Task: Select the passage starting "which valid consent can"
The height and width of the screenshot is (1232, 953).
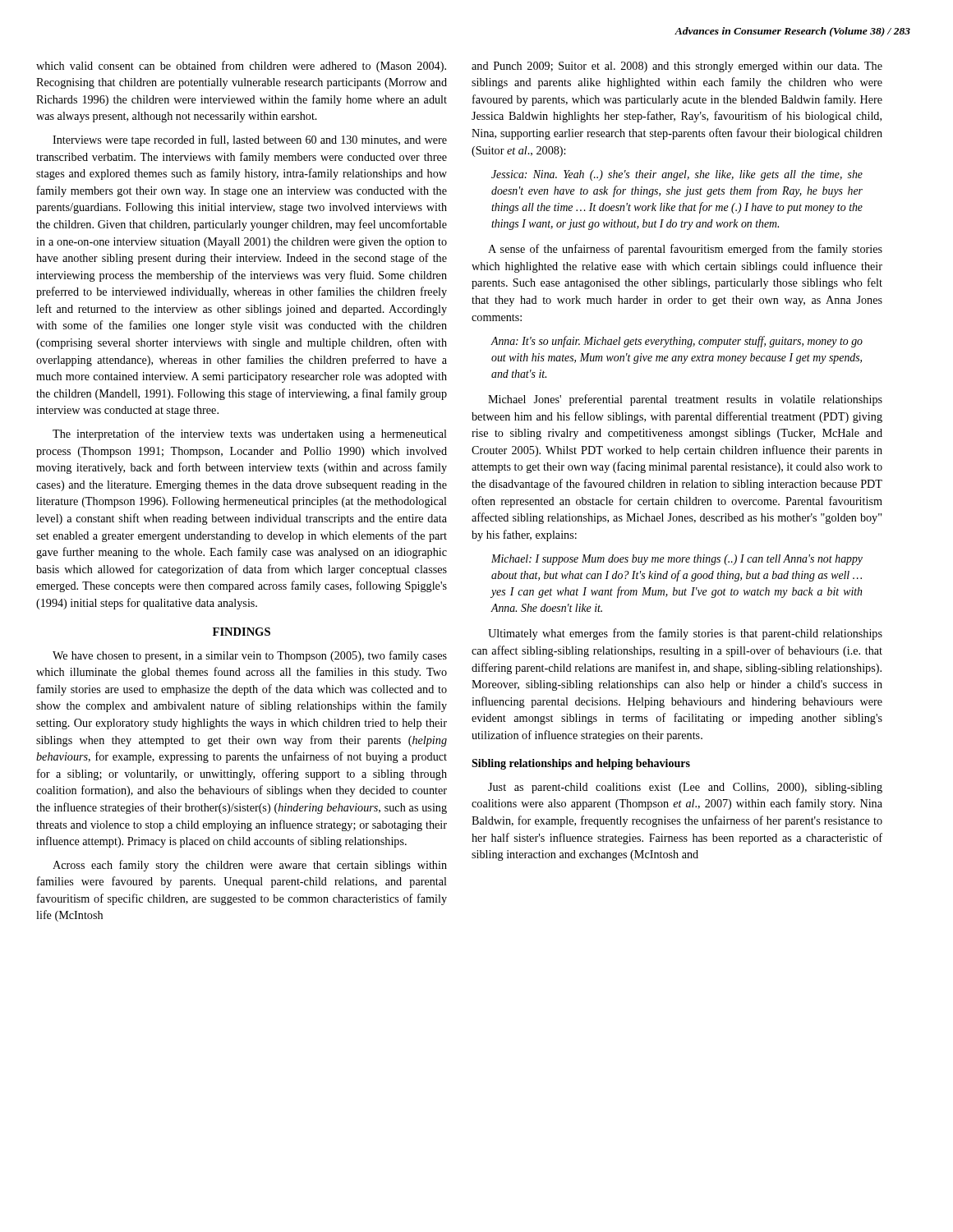Action: coord(242,334)
